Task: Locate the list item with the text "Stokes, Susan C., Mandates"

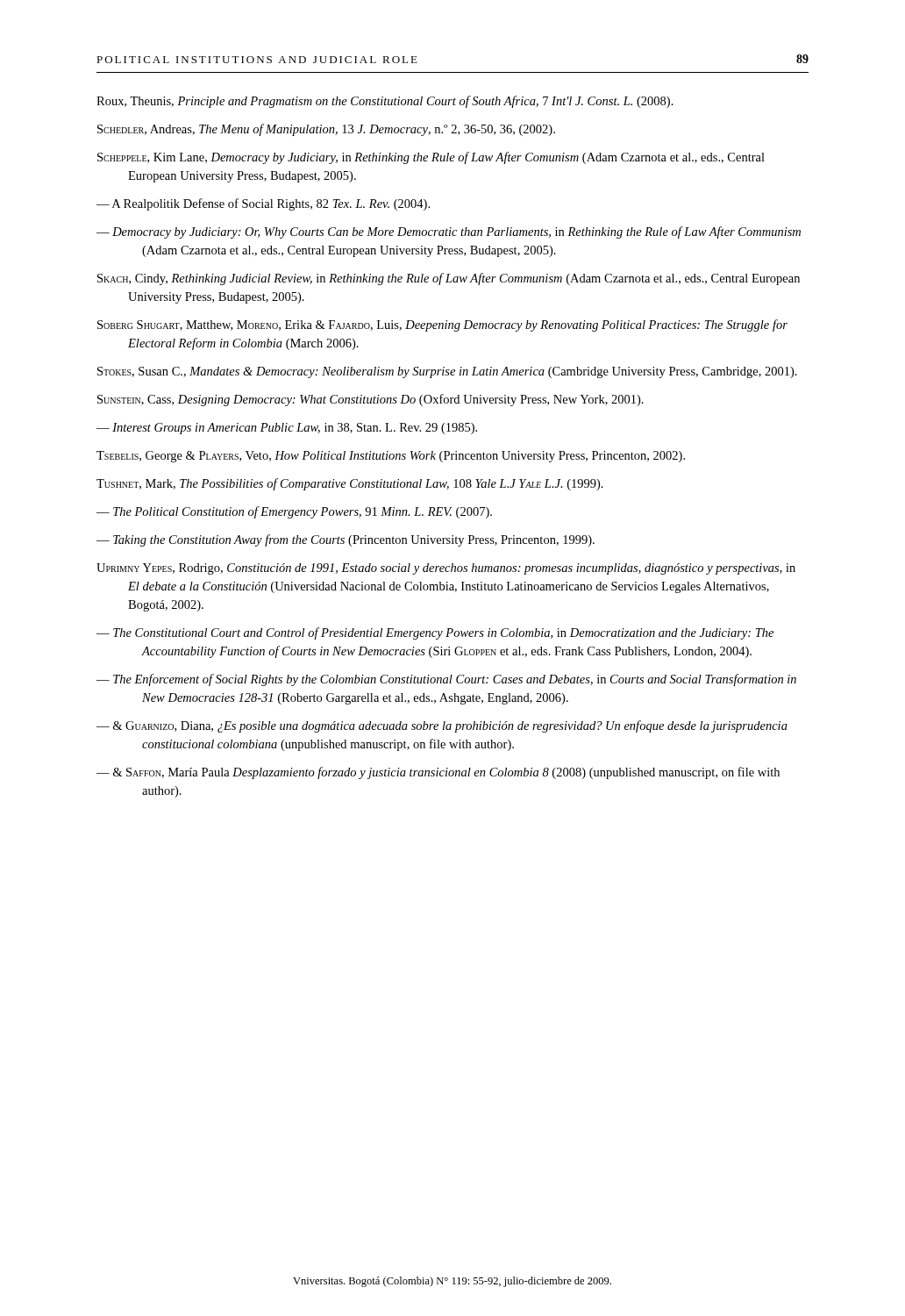Action: (x=447, y=371)
